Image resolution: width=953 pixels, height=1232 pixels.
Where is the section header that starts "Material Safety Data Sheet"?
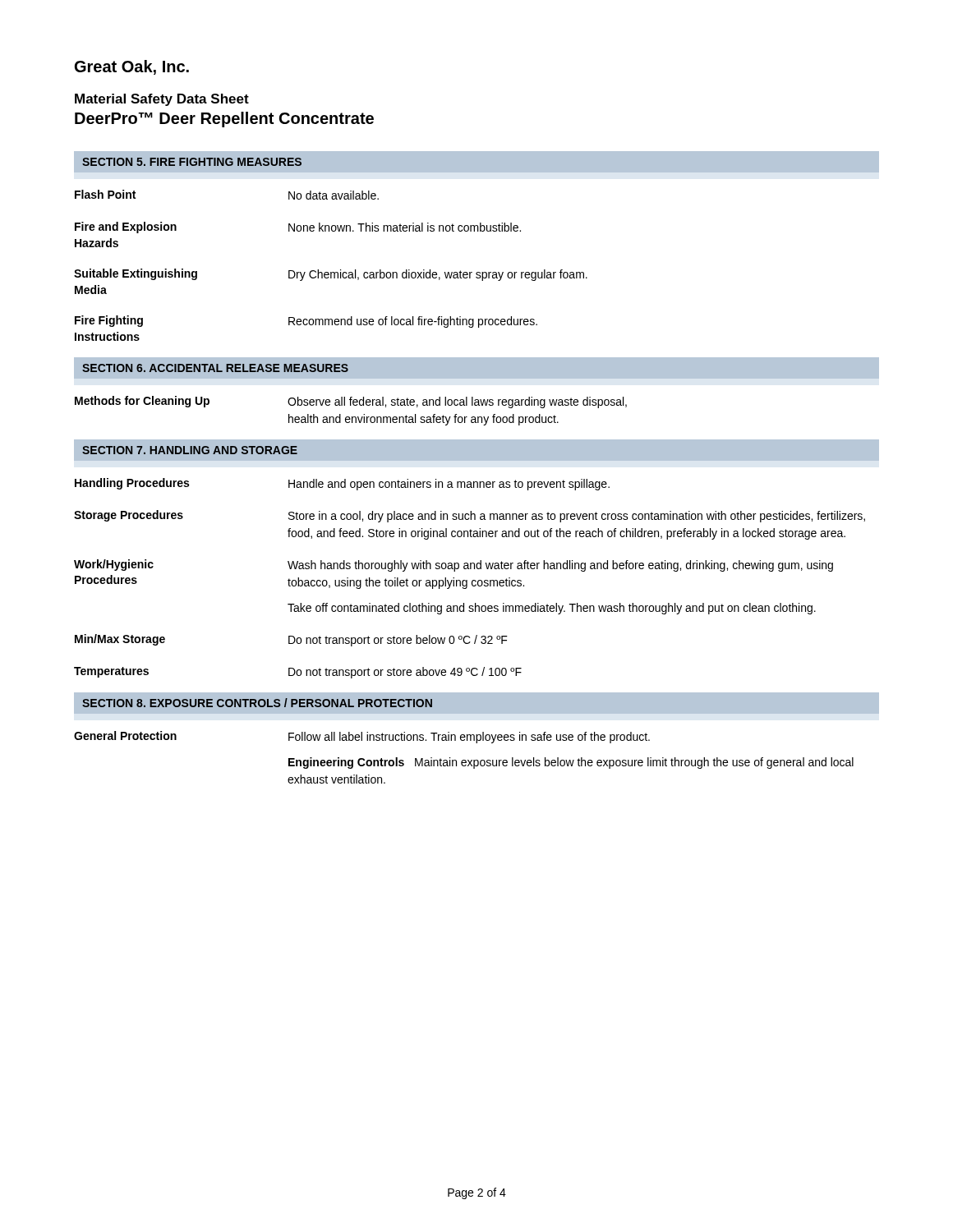[162, 100]
